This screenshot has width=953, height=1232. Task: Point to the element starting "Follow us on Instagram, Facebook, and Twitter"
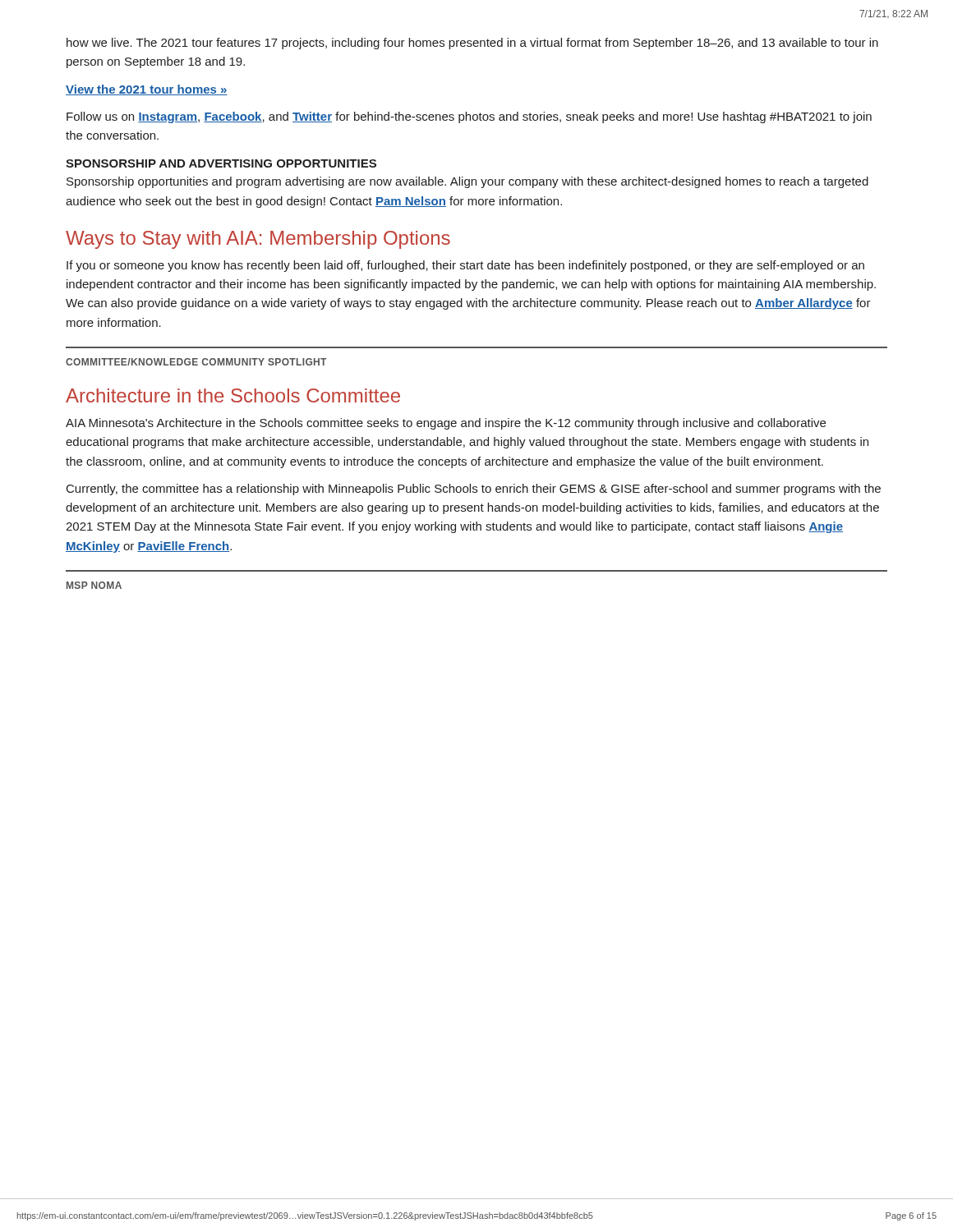point(469,126)
